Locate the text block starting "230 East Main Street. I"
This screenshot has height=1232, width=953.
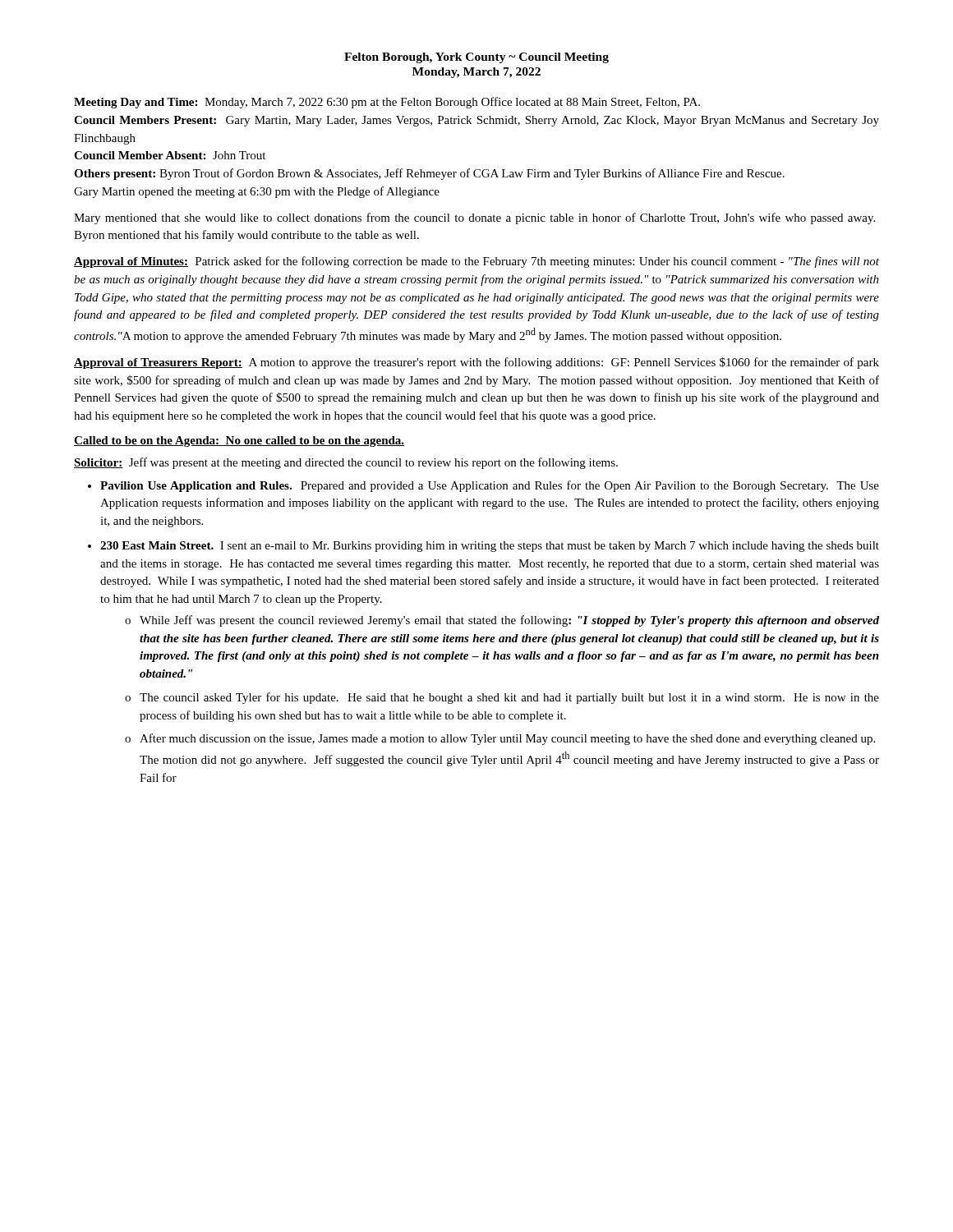tap(490, 663)
